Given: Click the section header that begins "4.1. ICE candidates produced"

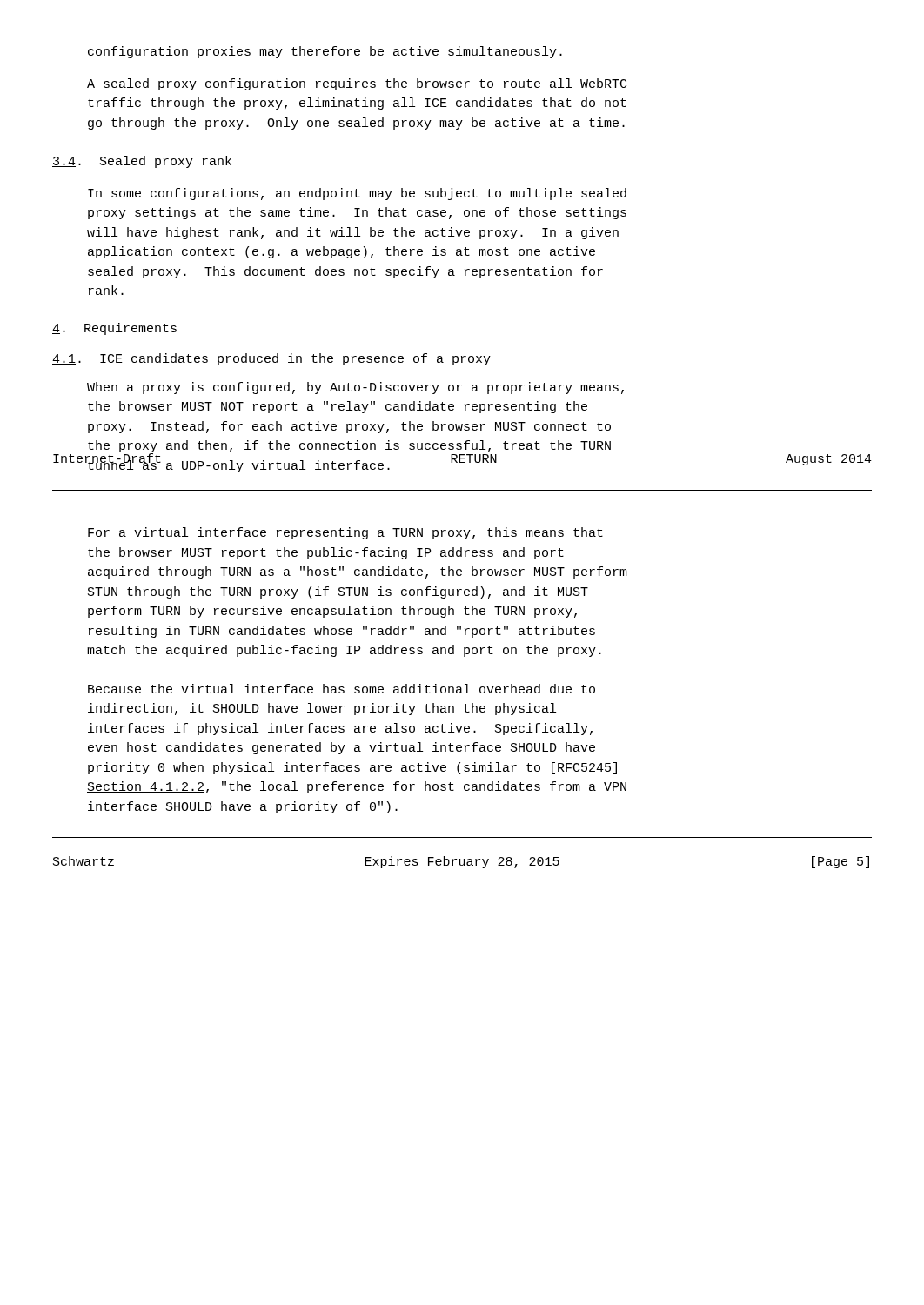Looking at the screenshot, I should click(x=272, y=359).
